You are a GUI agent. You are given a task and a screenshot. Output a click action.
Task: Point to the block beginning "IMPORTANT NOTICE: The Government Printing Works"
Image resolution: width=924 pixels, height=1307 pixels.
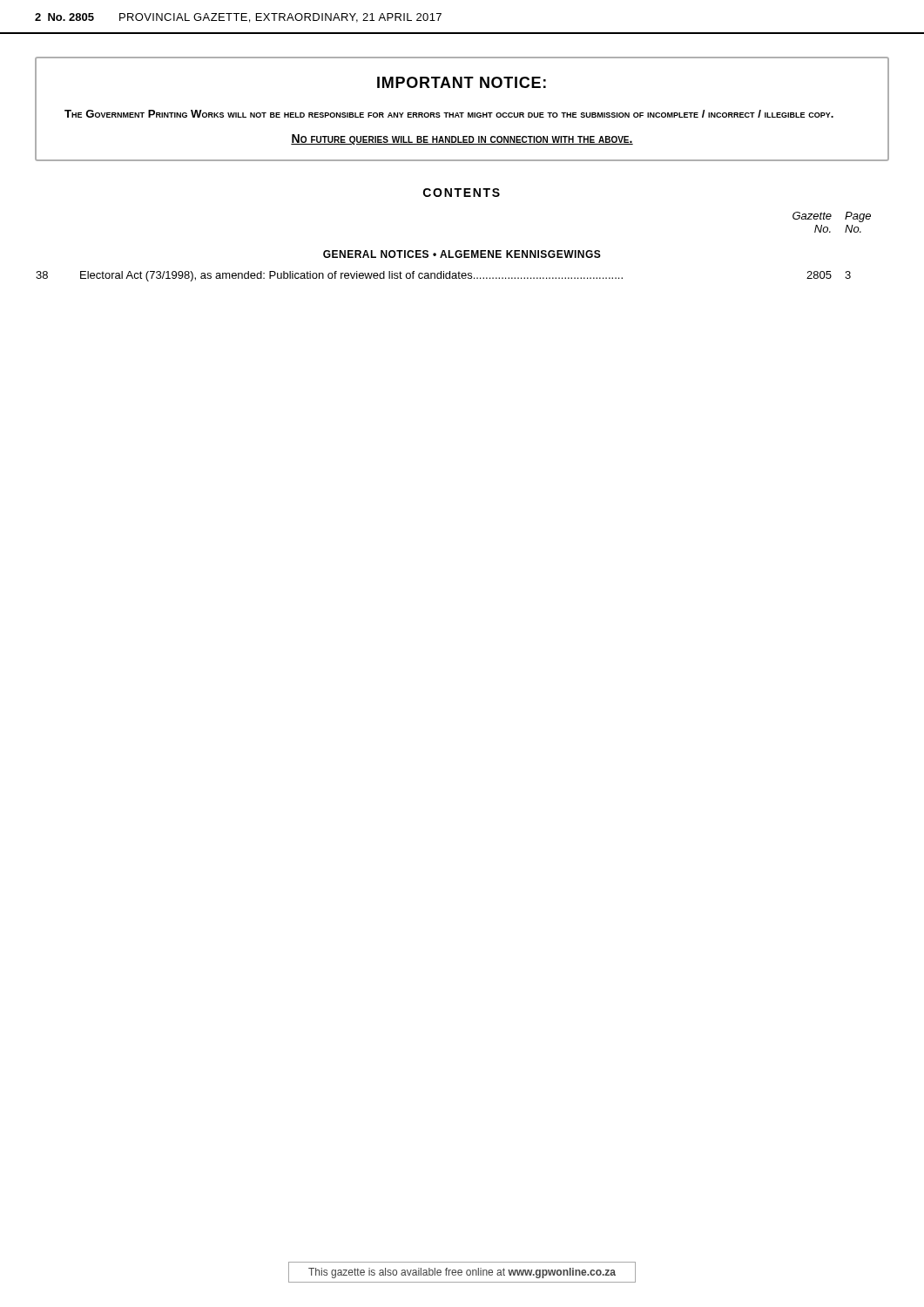click(x=462, y=110)
